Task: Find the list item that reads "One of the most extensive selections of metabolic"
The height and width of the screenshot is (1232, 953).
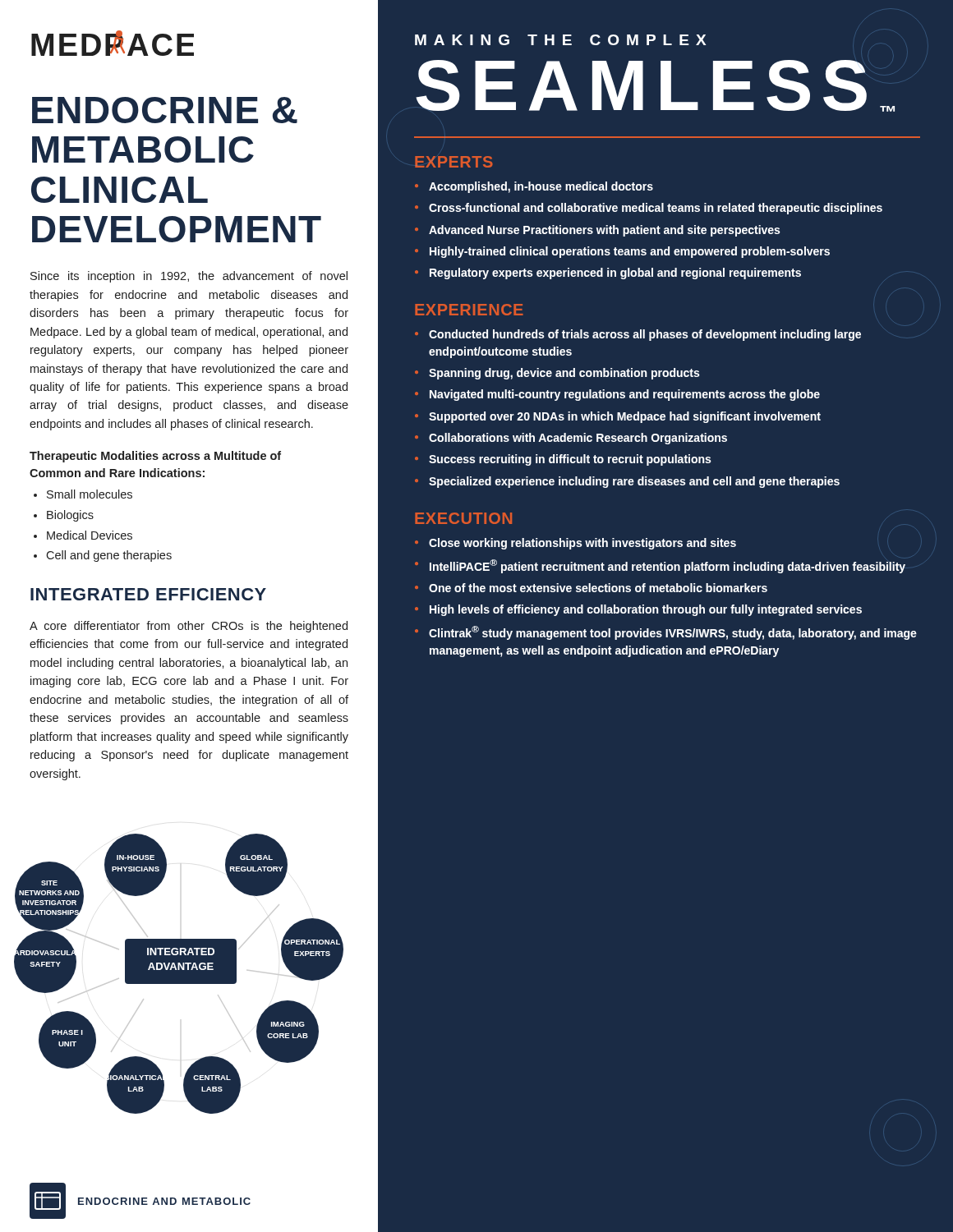Action: [x=598, y=588]
